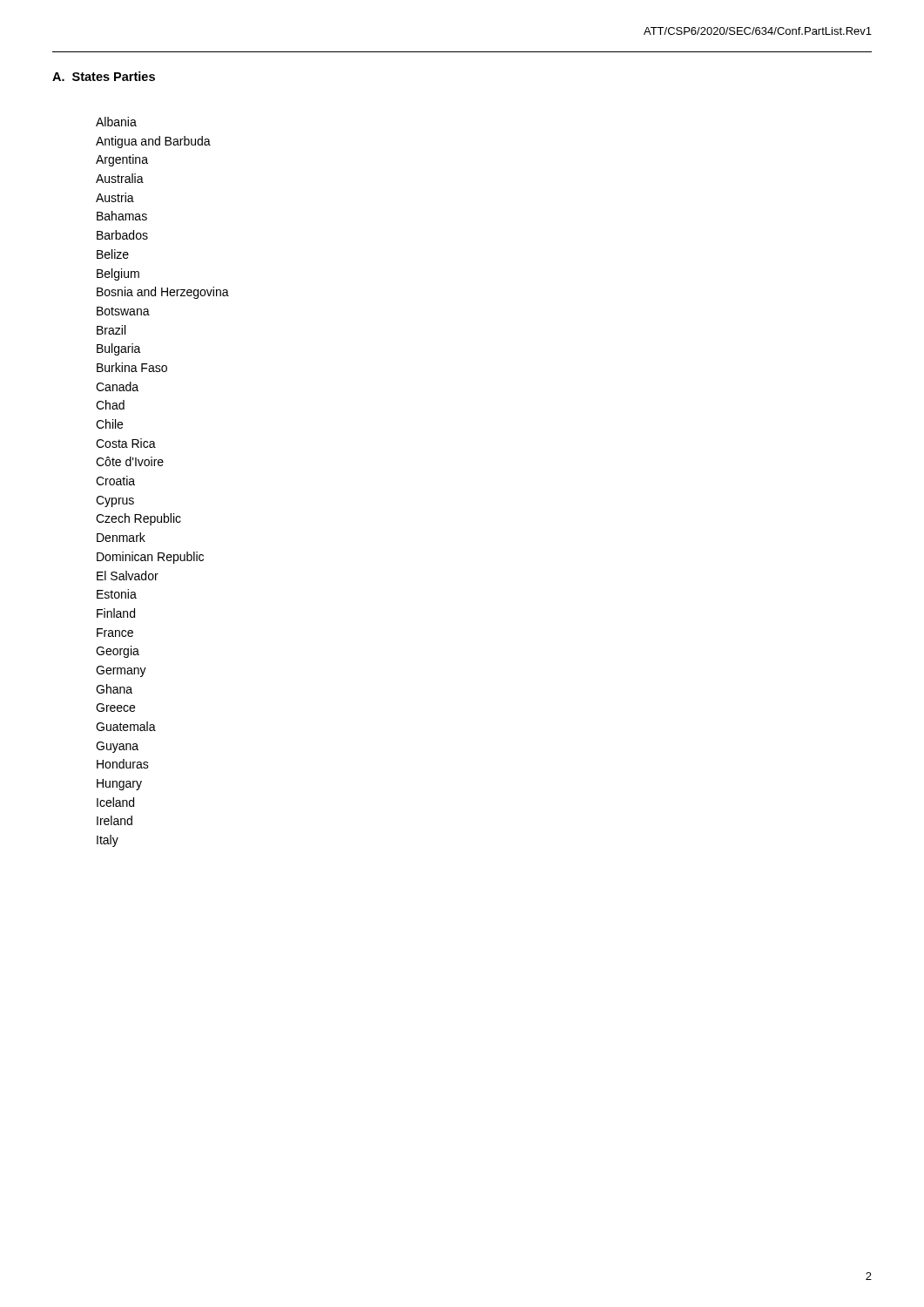This screenshot has width=924, height=1307.
Task: Locate the list item that says "Antigua and Barbuda"
Action: 153,141
